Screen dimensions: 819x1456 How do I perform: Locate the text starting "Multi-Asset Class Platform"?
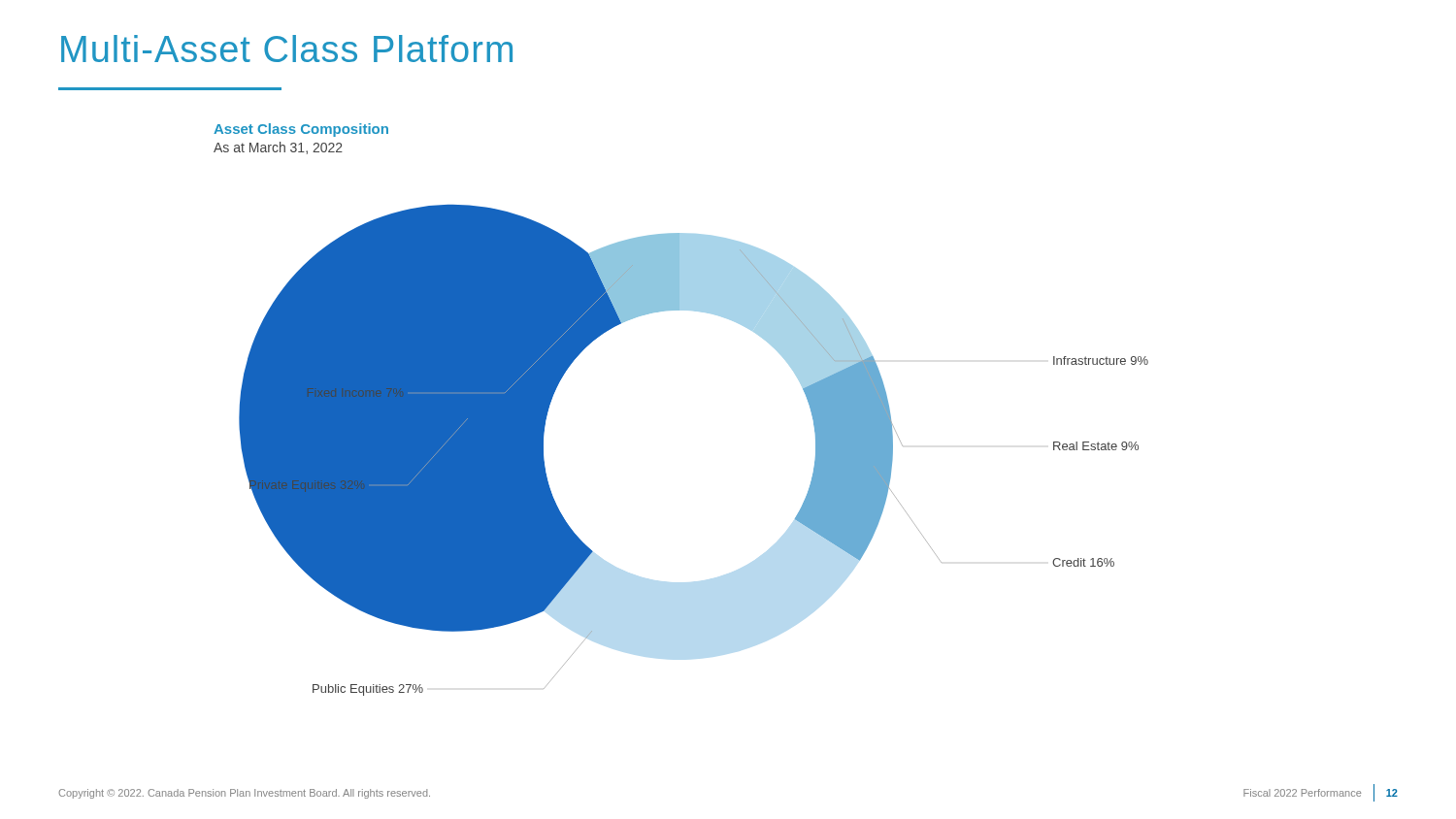tap(287, 49)
